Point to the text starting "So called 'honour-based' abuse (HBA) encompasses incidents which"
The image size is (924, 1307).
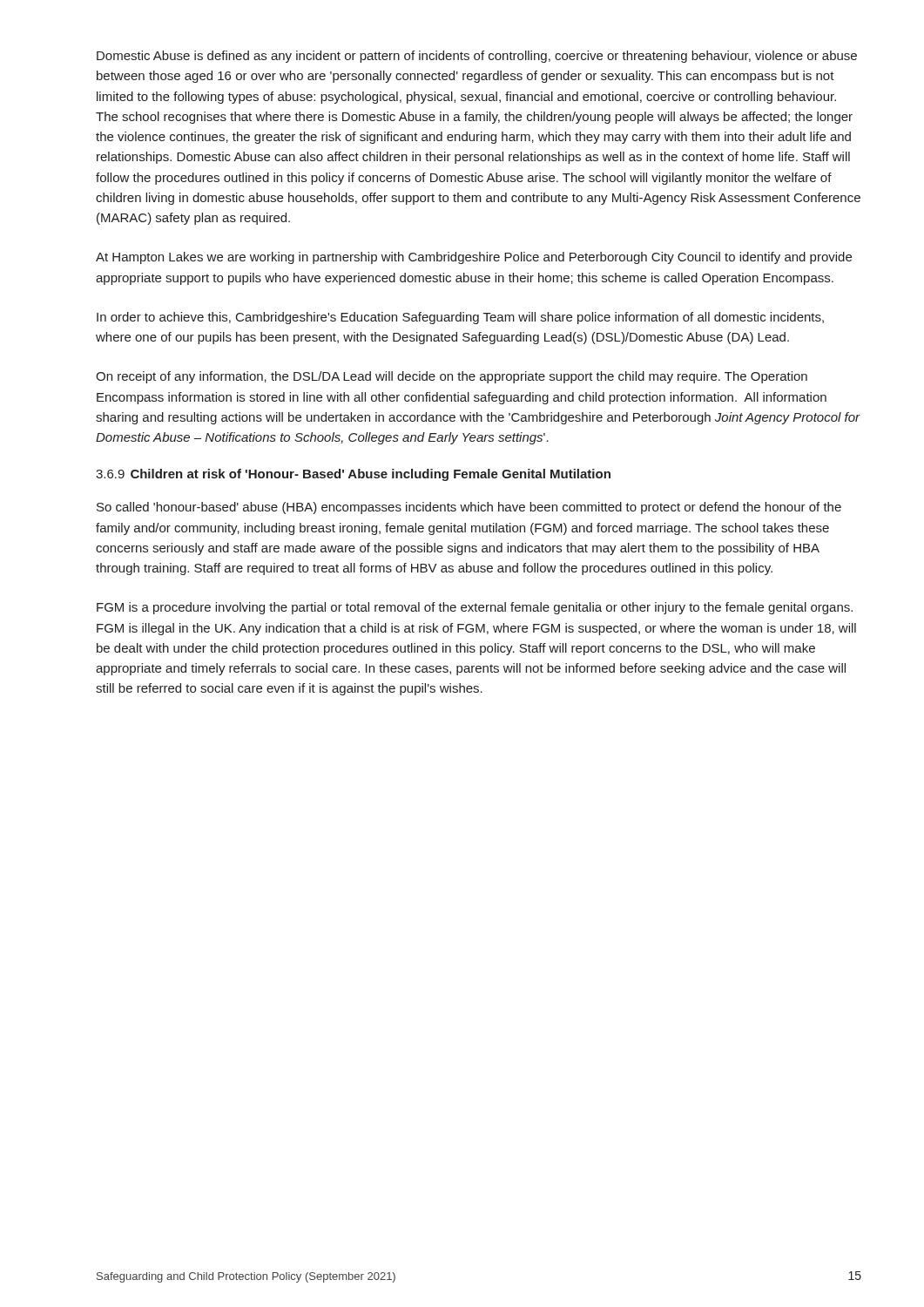tap(469, 537)
